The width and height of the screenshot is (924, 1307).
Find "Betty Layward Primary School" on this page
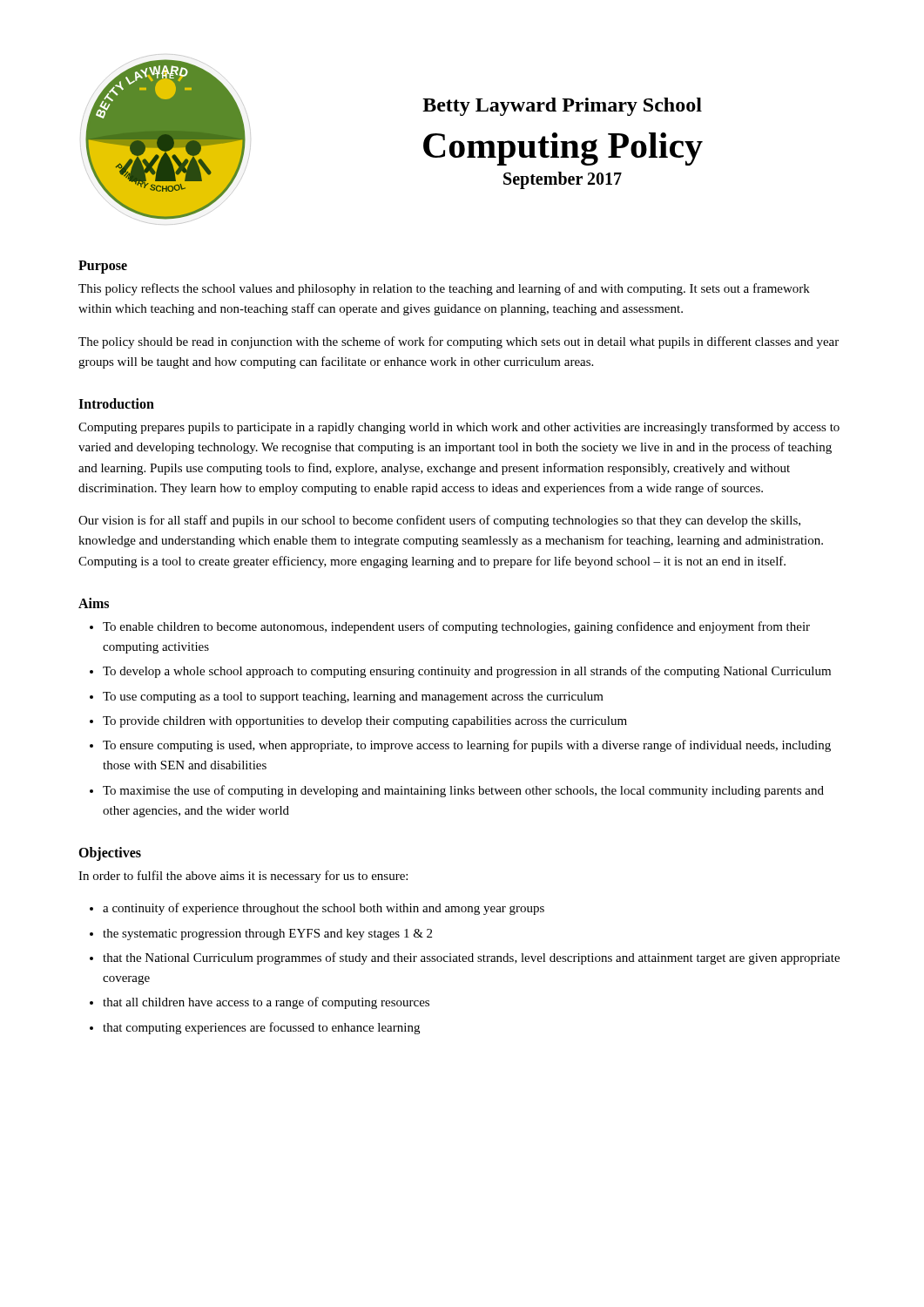click(x=562, y=104)
